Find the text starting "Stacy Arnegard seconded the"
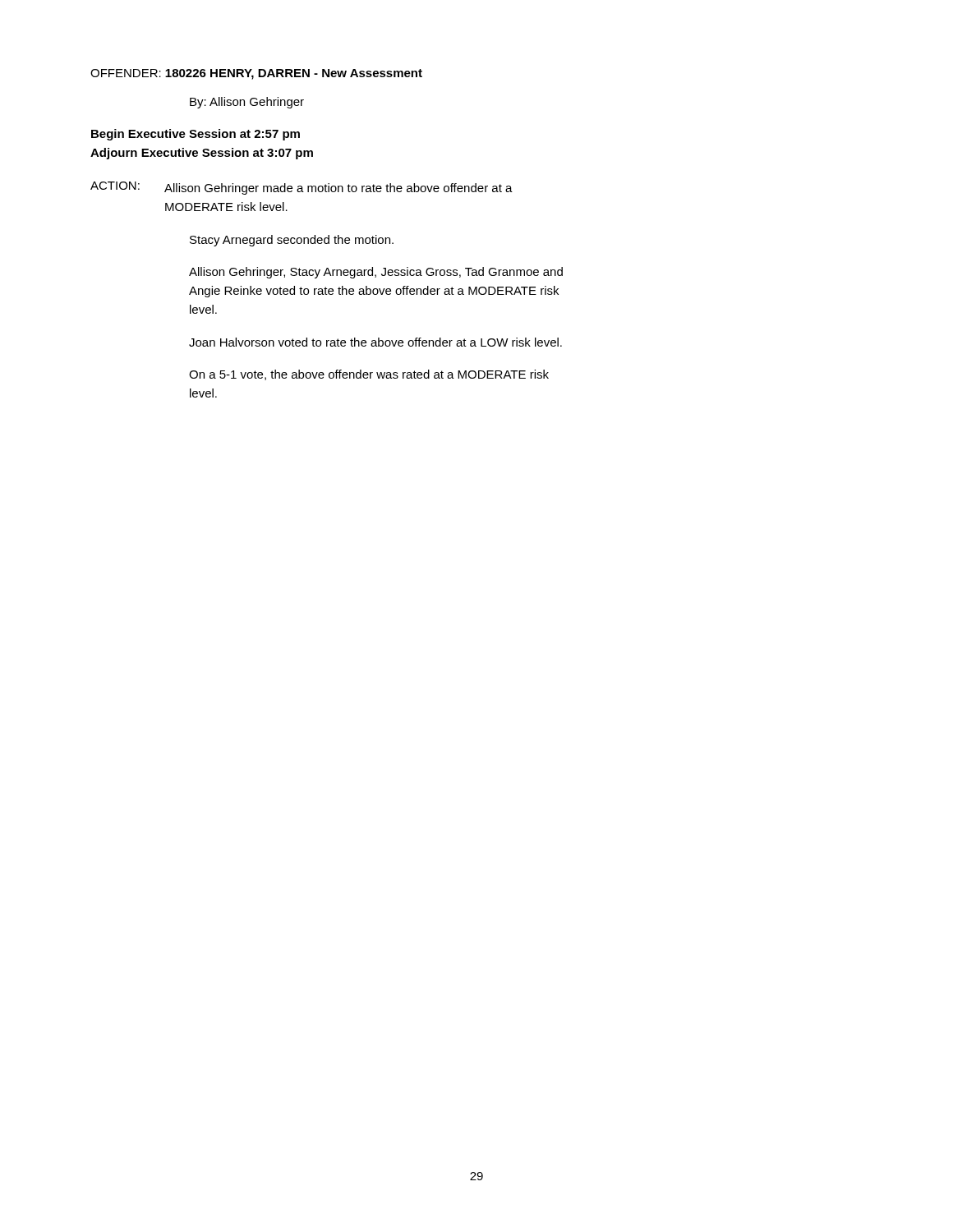 pyautogui.click(x=292, y=239)
